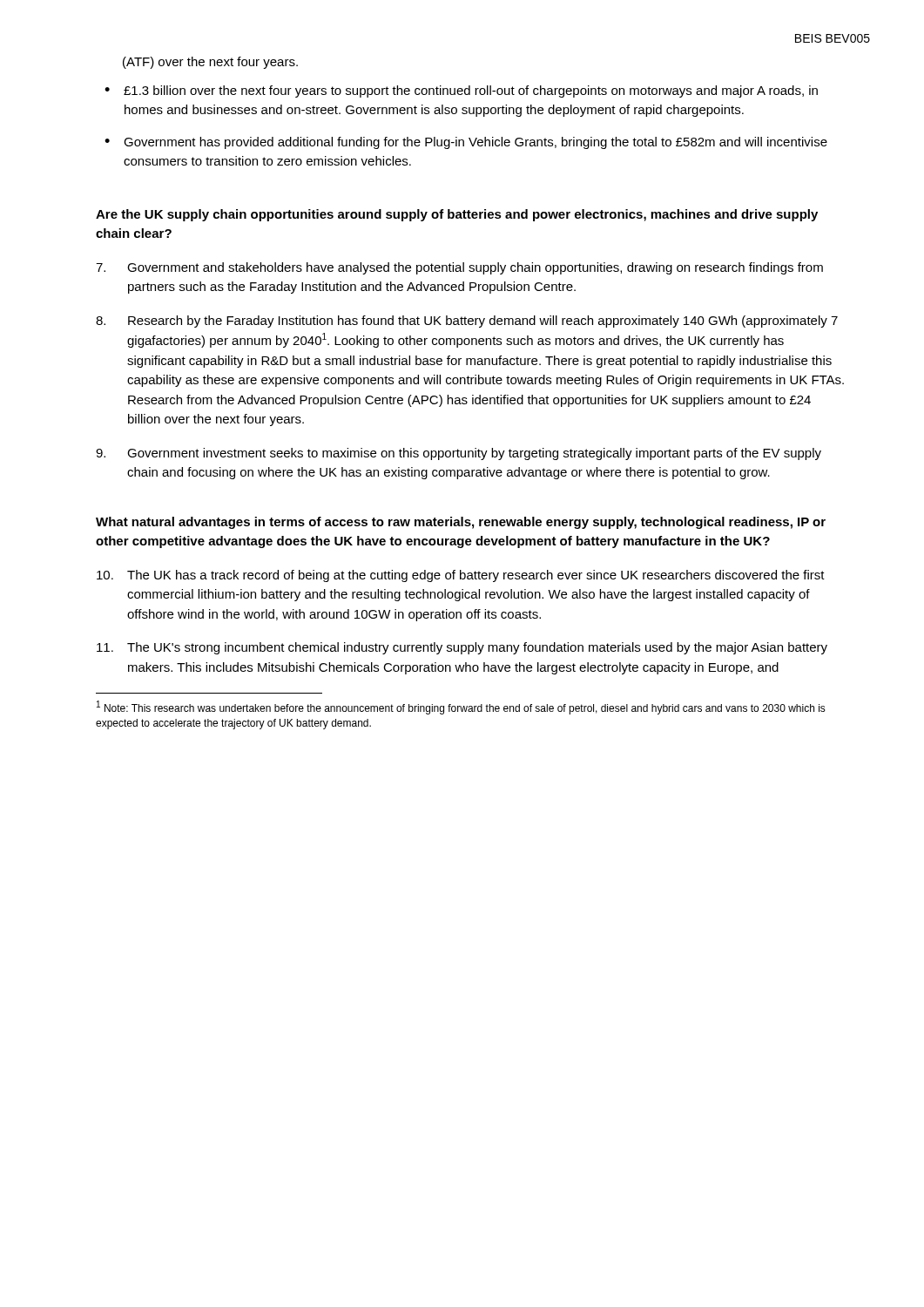Click the passage that begins "The UK's strong incumbent chemical"
Image resolution: width=924 pixels, height=1307 pixels.
(x=471, y=657)
